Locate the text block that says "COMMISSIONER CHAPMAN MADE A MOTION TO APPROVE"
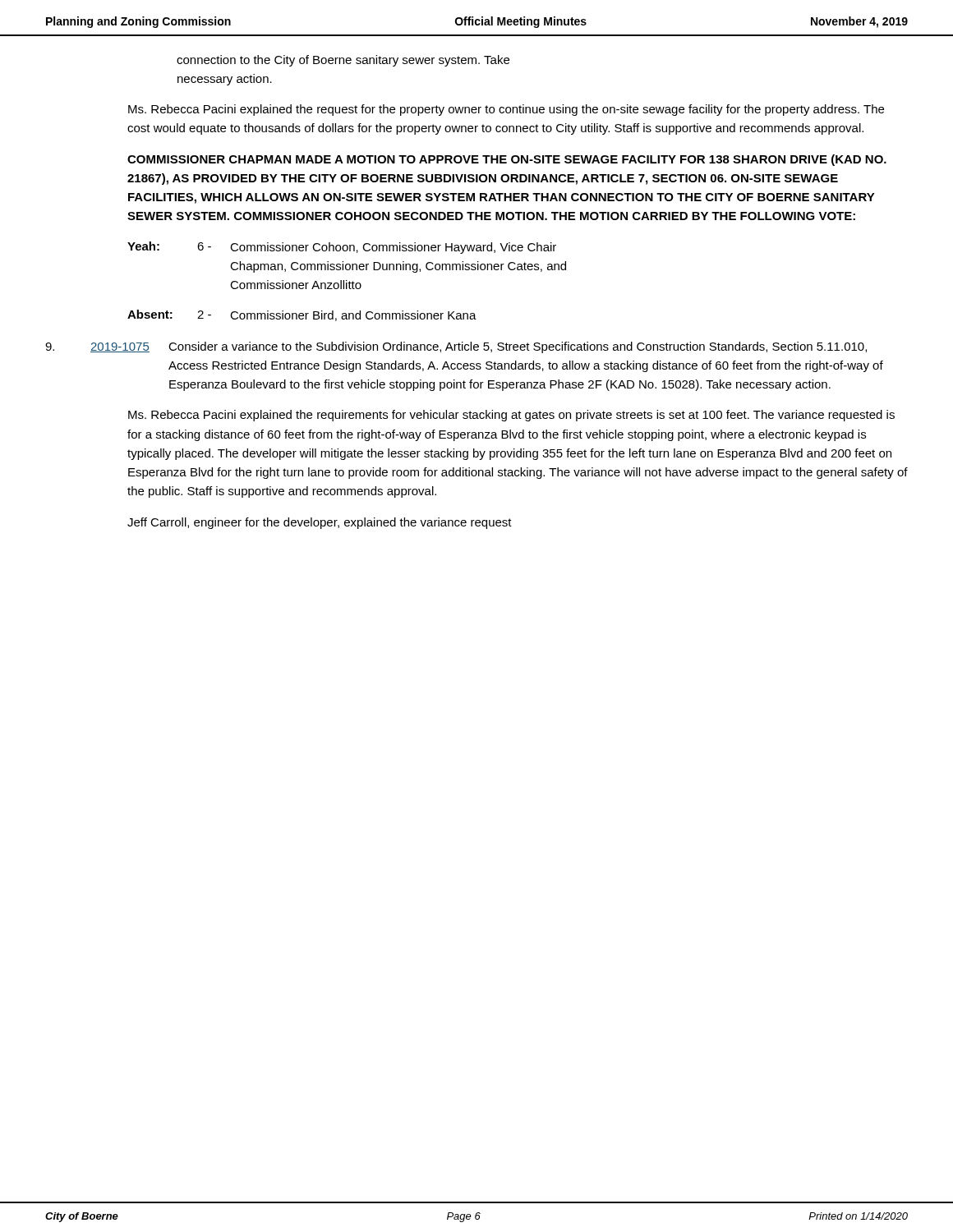Viewport: 953px width, 1232px height. click(507, 187)
